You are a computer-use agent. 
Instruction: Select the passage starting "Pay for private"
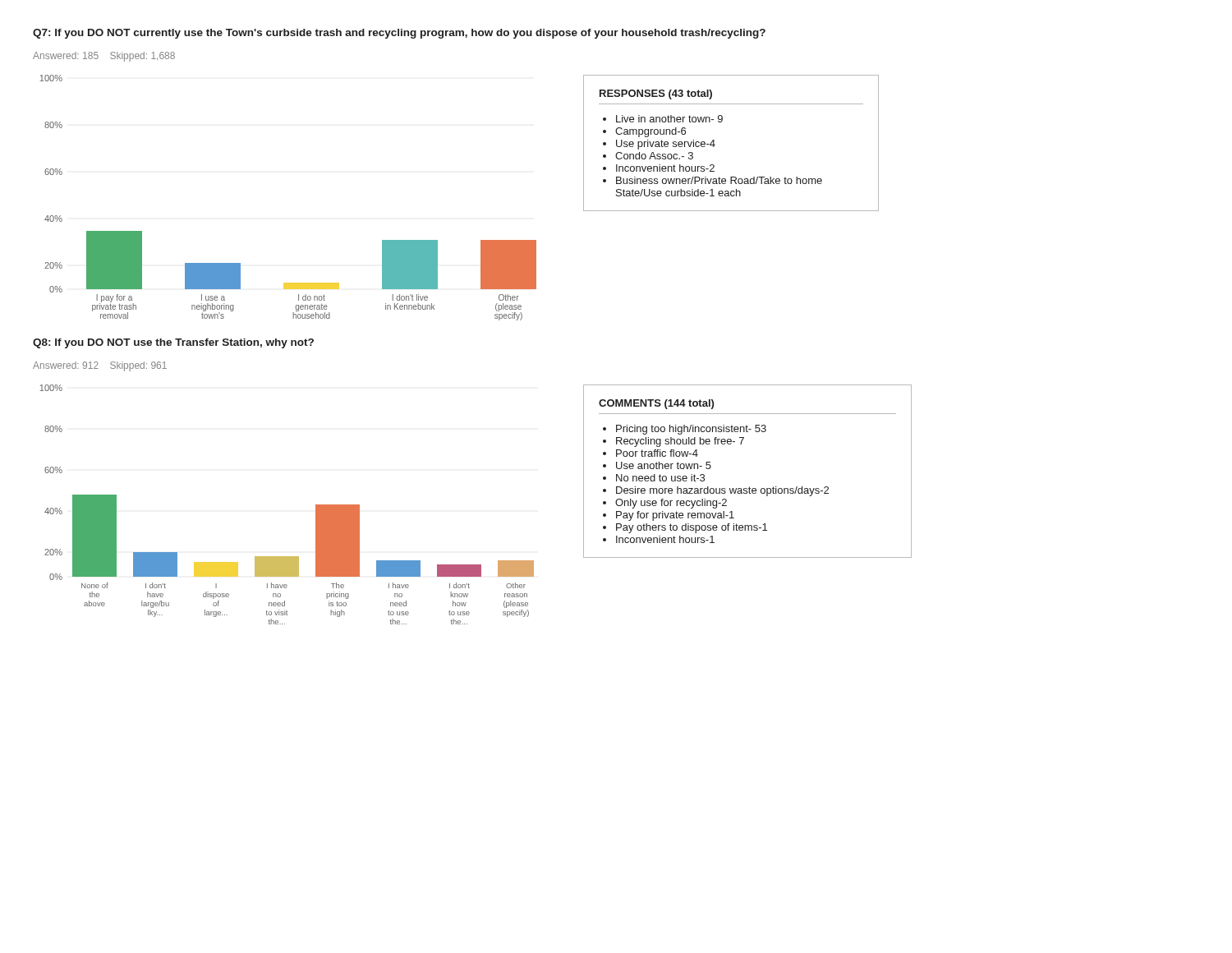pyautogui.click(x=675, y=515)
